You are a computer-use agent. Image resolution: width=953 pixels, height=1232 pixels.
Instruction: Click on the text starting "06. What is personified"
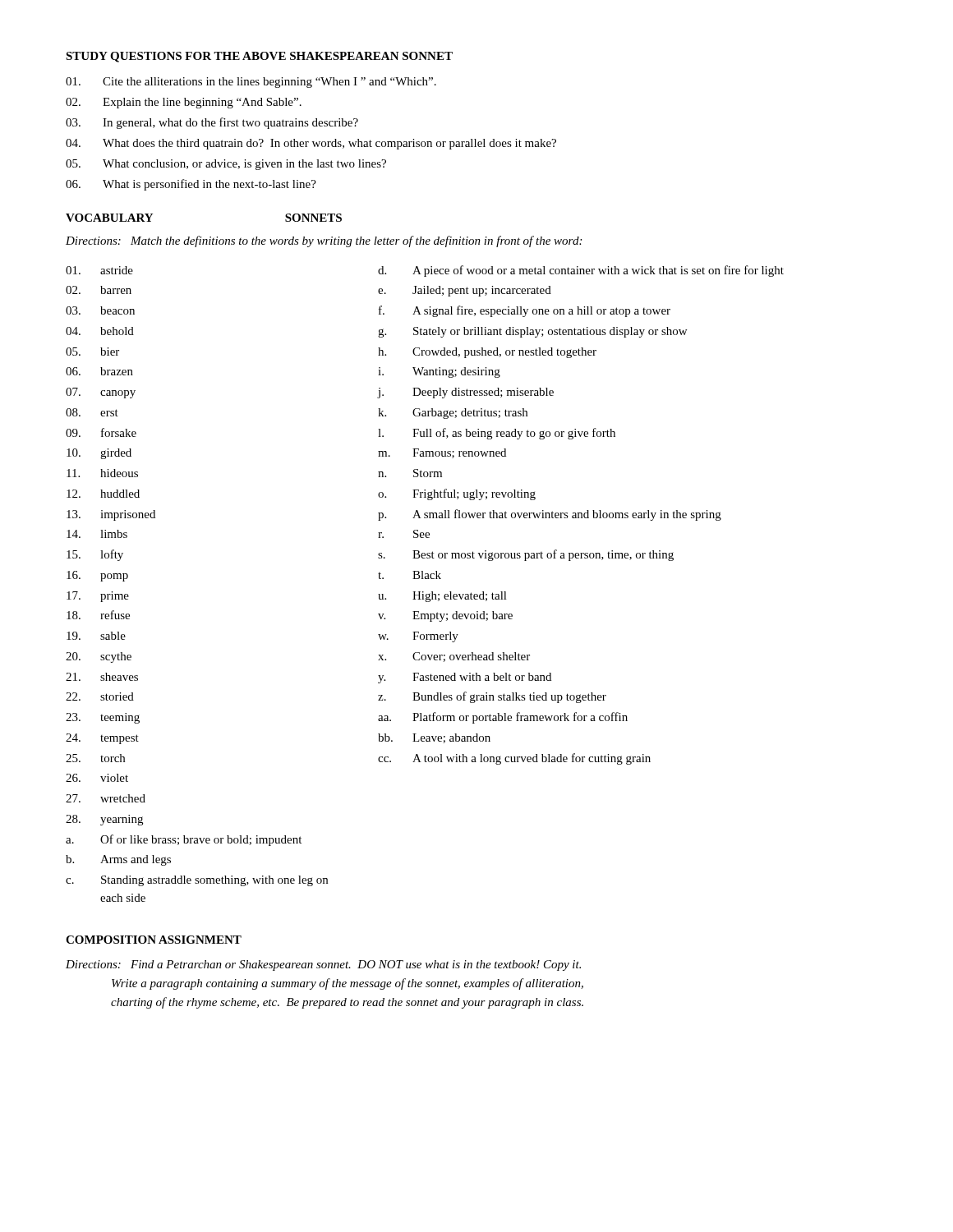pos(191,185)
